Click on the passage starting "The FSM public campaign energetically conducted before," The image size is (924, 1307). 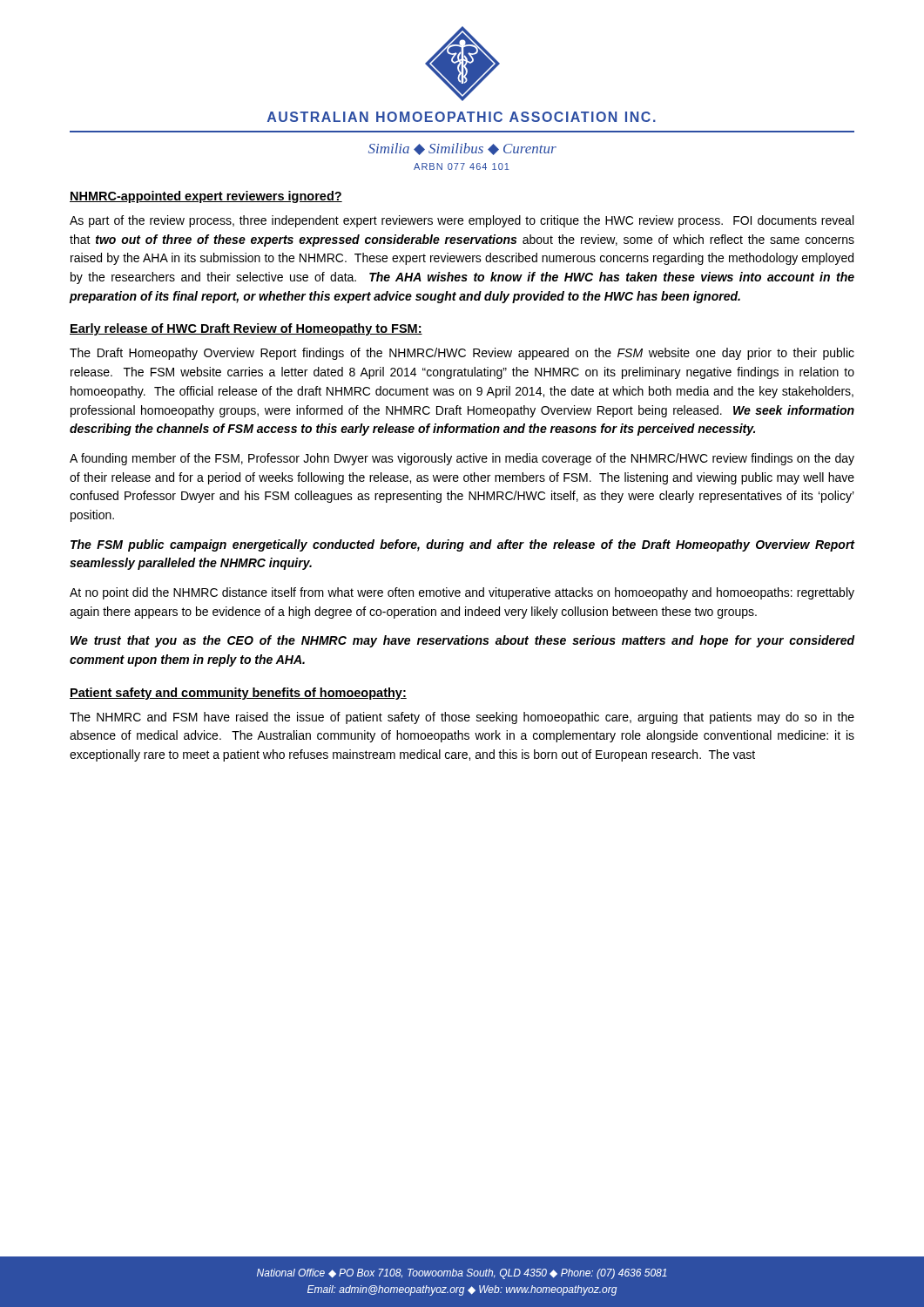462,554
